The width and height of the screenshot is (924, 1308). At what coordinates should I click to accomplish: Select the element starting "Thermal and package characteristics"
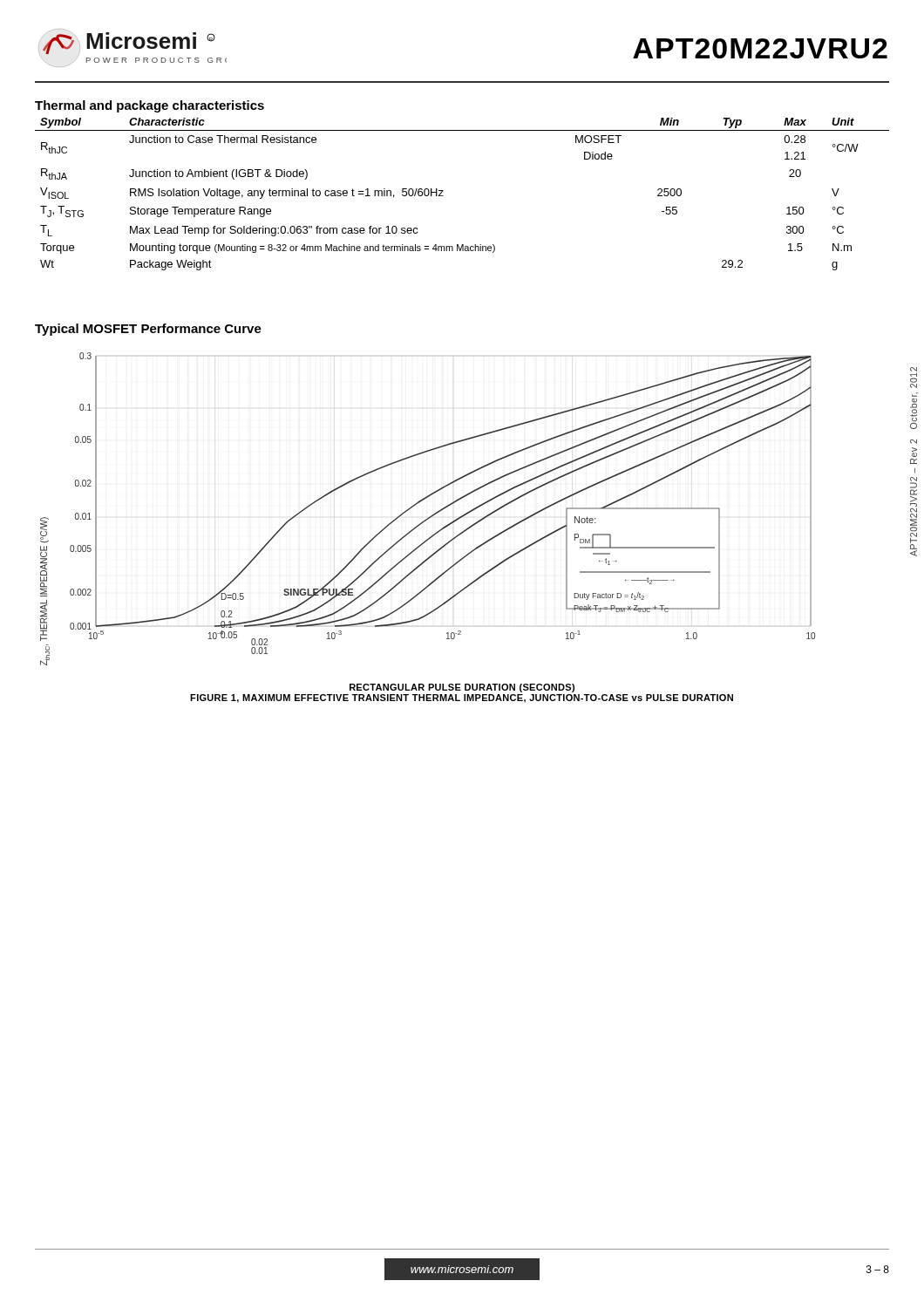[150, 105]
